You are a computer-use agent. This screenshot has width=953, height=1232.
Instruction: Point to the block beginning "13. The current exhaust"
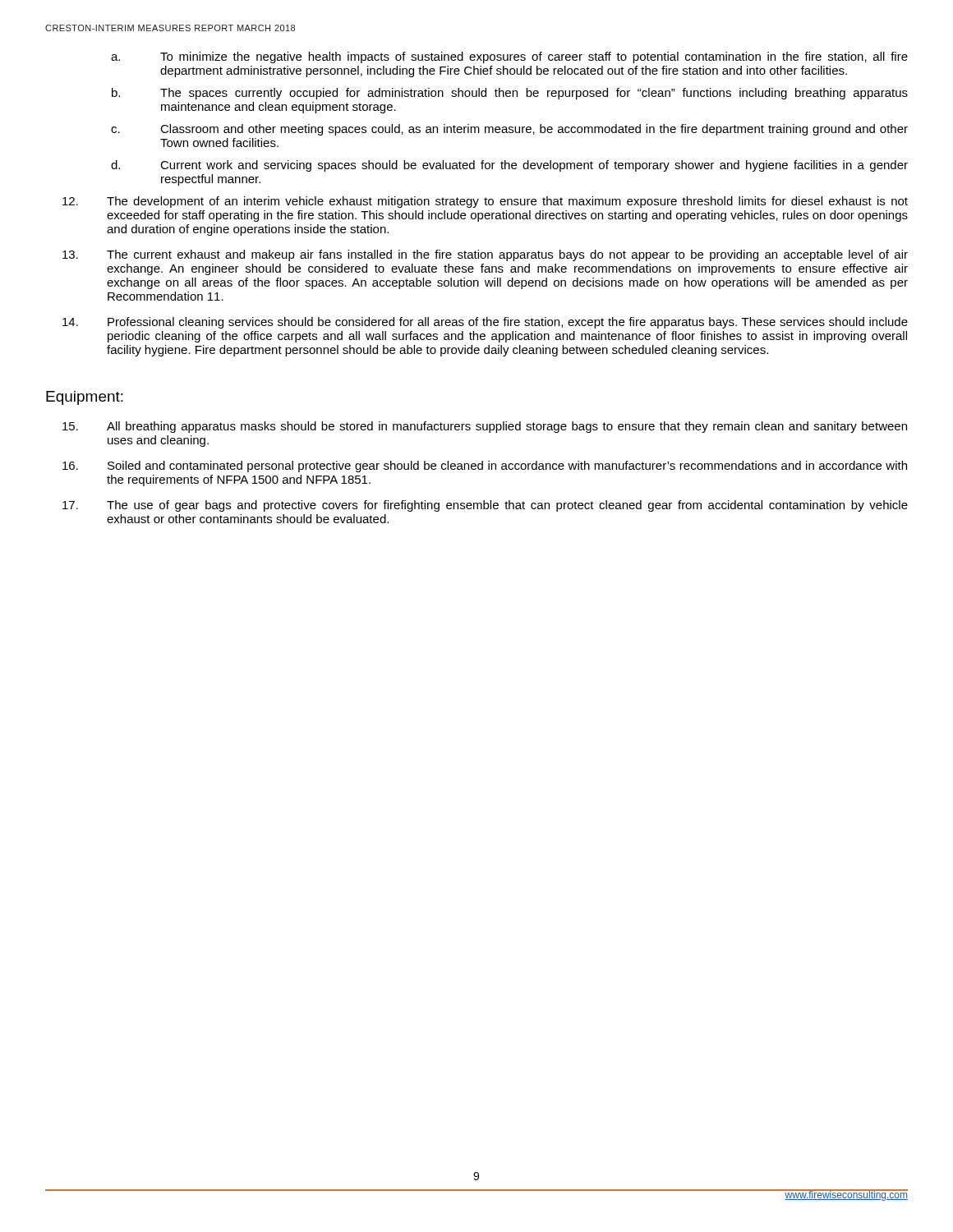[476, 275]
